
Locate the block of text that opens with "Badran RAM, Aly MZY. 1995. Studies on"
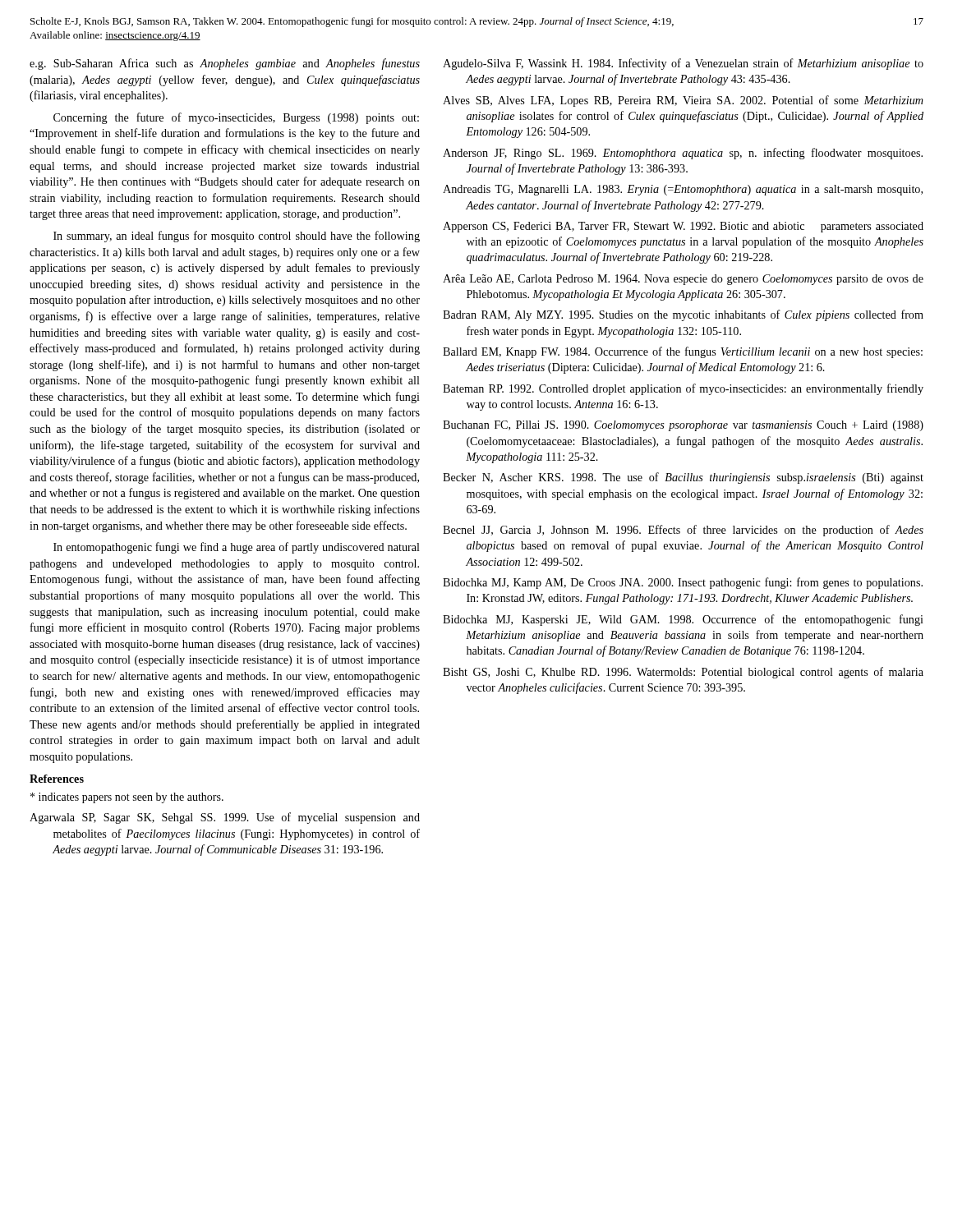(x=683, y=323)
